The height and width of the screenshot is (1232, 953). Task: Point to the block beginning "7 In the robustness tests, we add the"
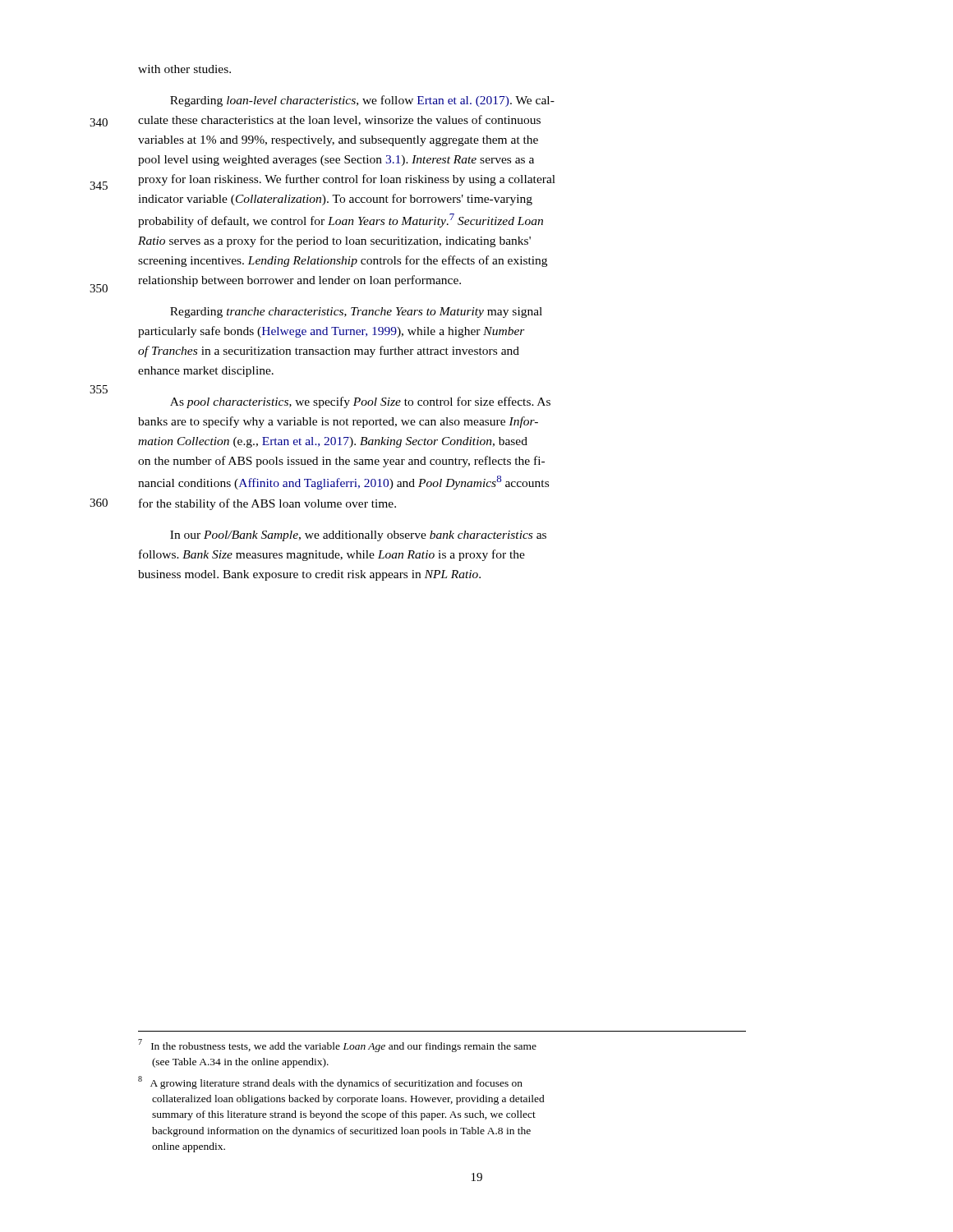click(x=337, y=1053)
